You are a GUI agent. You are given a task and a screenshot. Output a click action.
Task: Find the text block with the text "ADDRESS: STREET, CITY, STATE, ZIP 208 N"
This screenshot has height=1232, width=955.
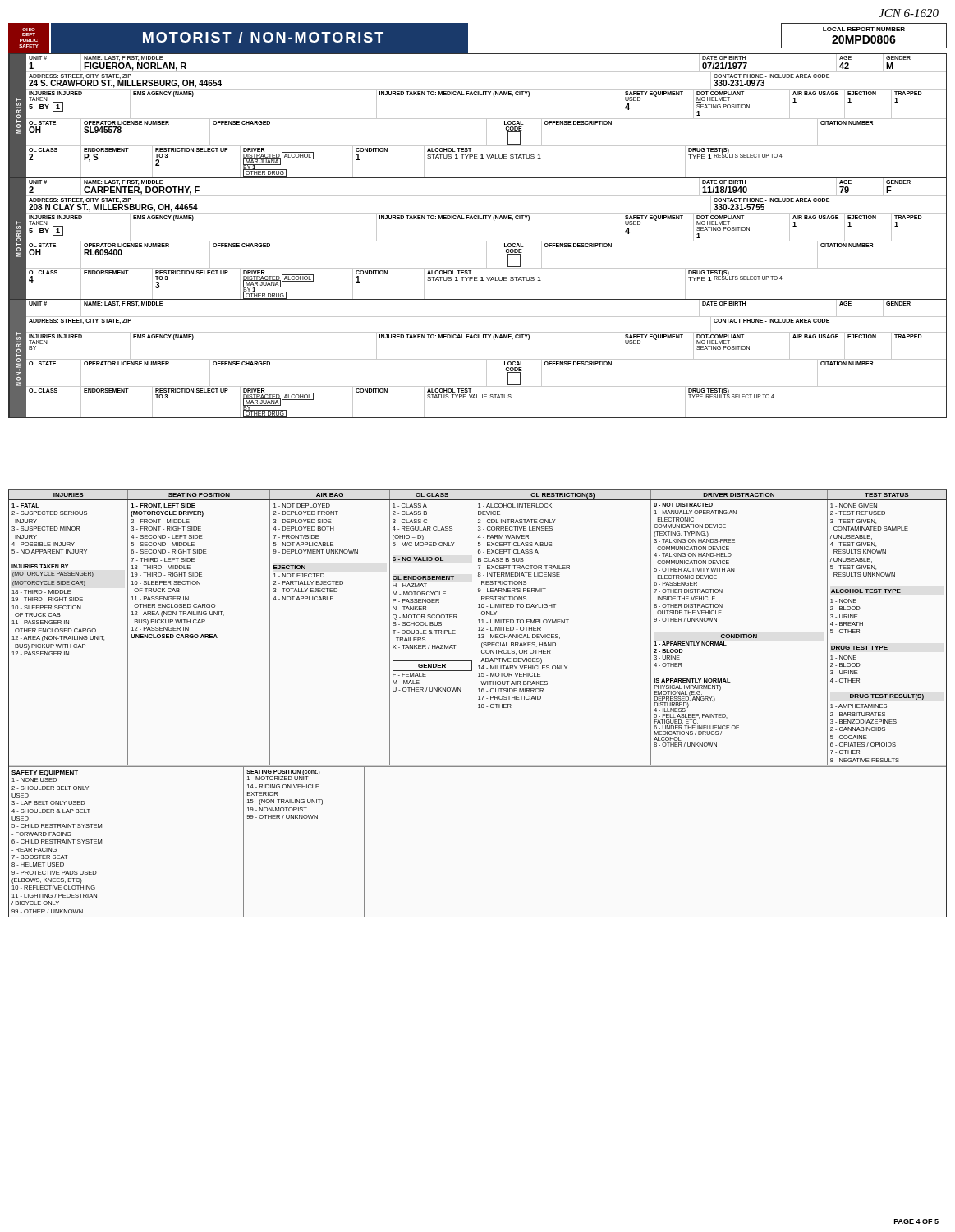pyautogui.click(x=486, y=205)
